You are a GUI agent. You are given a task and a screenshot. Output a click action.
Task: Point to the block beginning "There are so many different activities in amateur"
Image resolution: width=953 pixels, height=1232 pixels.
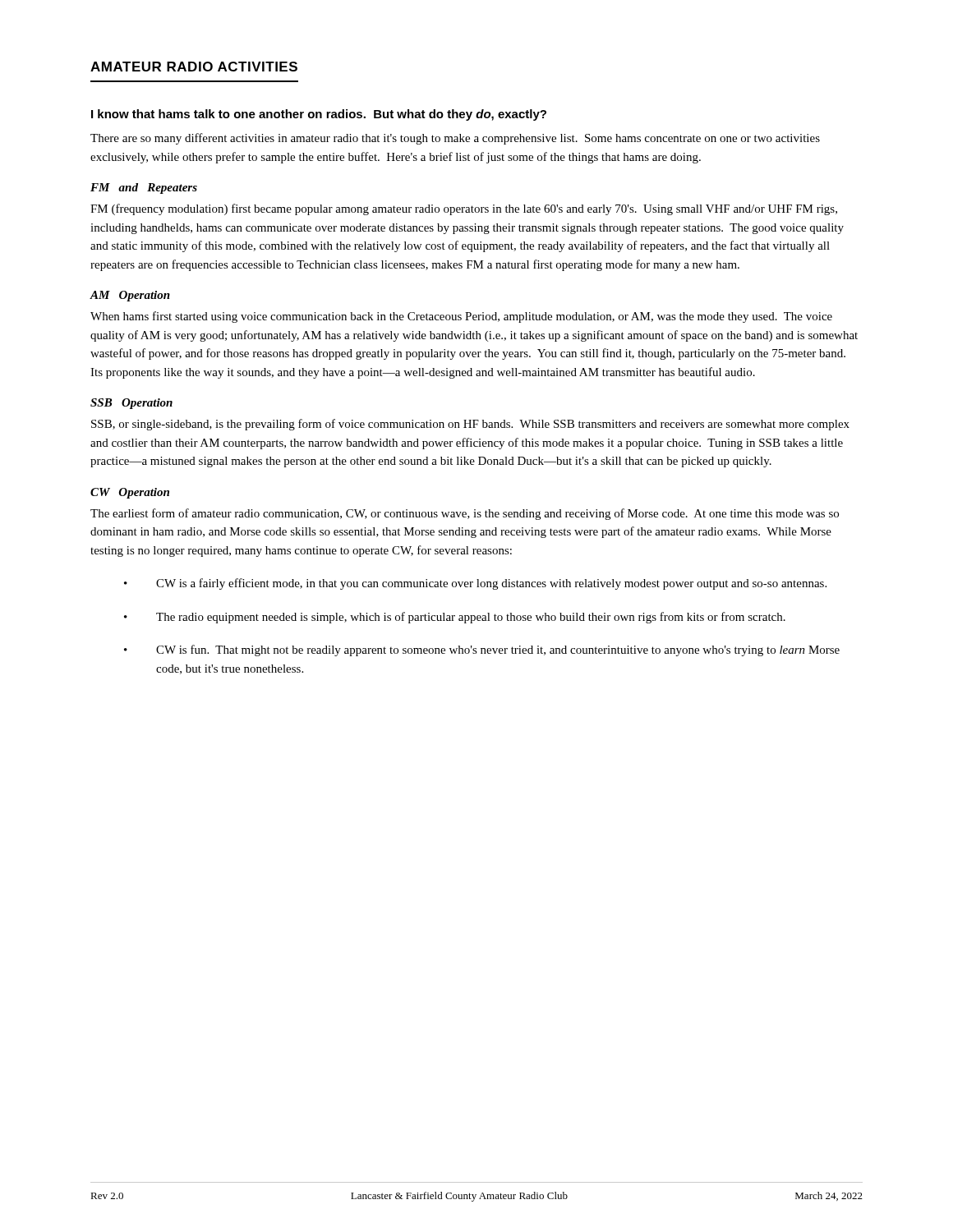click(x=476, y=147)
